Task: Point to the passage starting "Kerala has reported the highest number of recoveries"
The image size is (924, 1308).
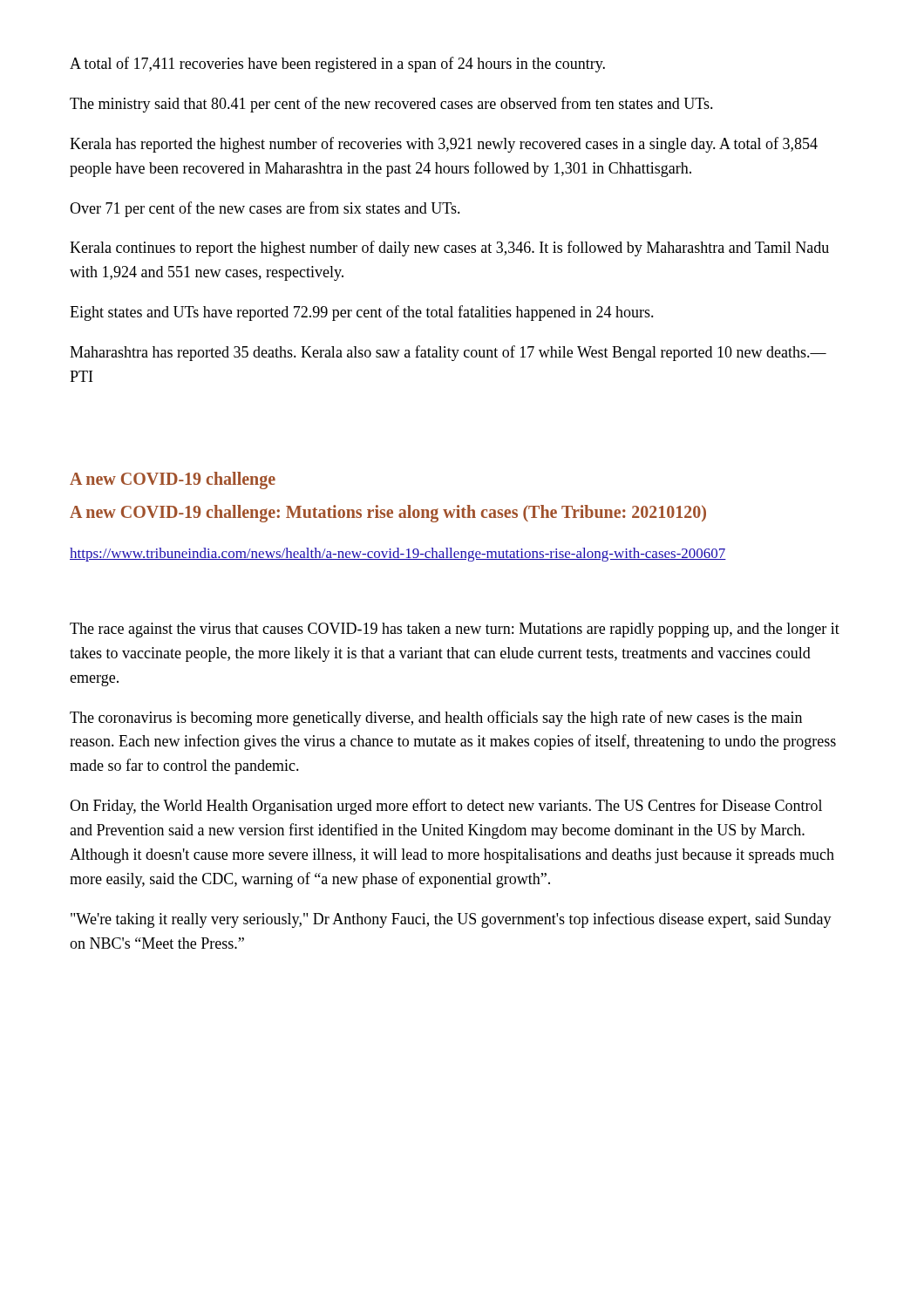Action: tap(444, 156)
